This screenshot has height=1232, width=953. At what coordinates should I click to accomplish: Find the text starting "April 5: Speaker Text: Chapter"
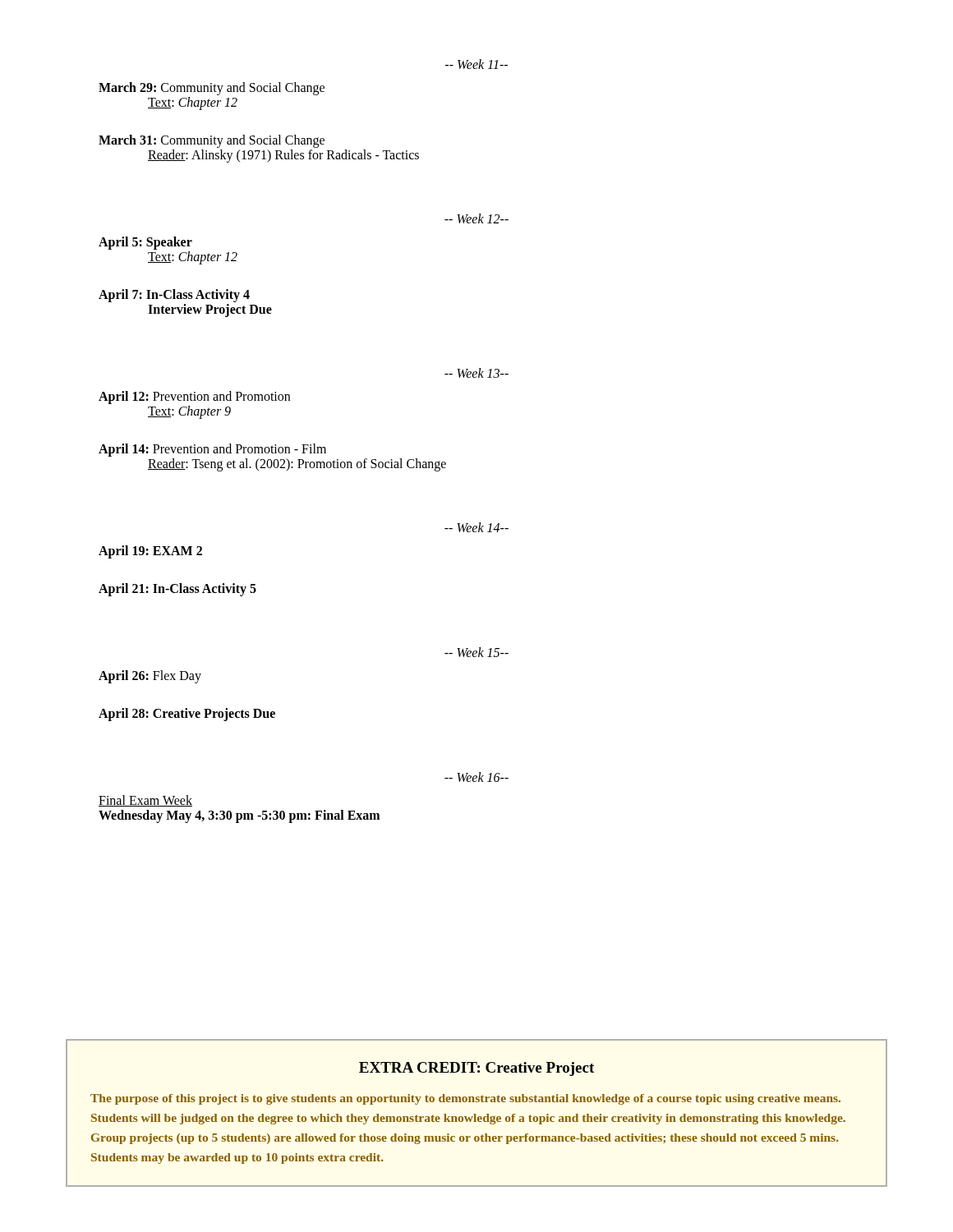145,243
